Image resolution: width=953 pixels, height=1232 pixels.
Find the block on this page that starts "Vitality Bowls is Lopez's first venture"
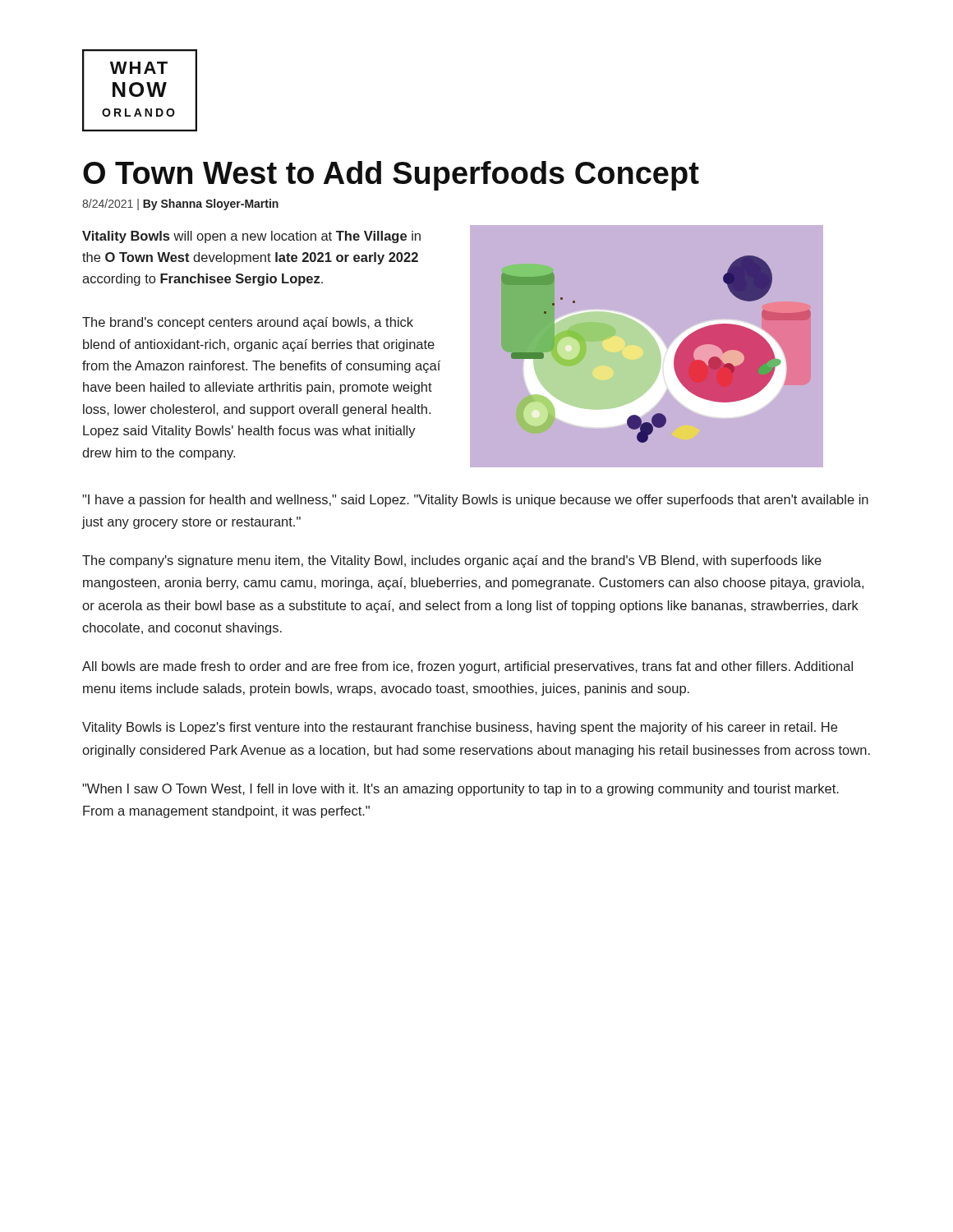click(x=476, y=738)
